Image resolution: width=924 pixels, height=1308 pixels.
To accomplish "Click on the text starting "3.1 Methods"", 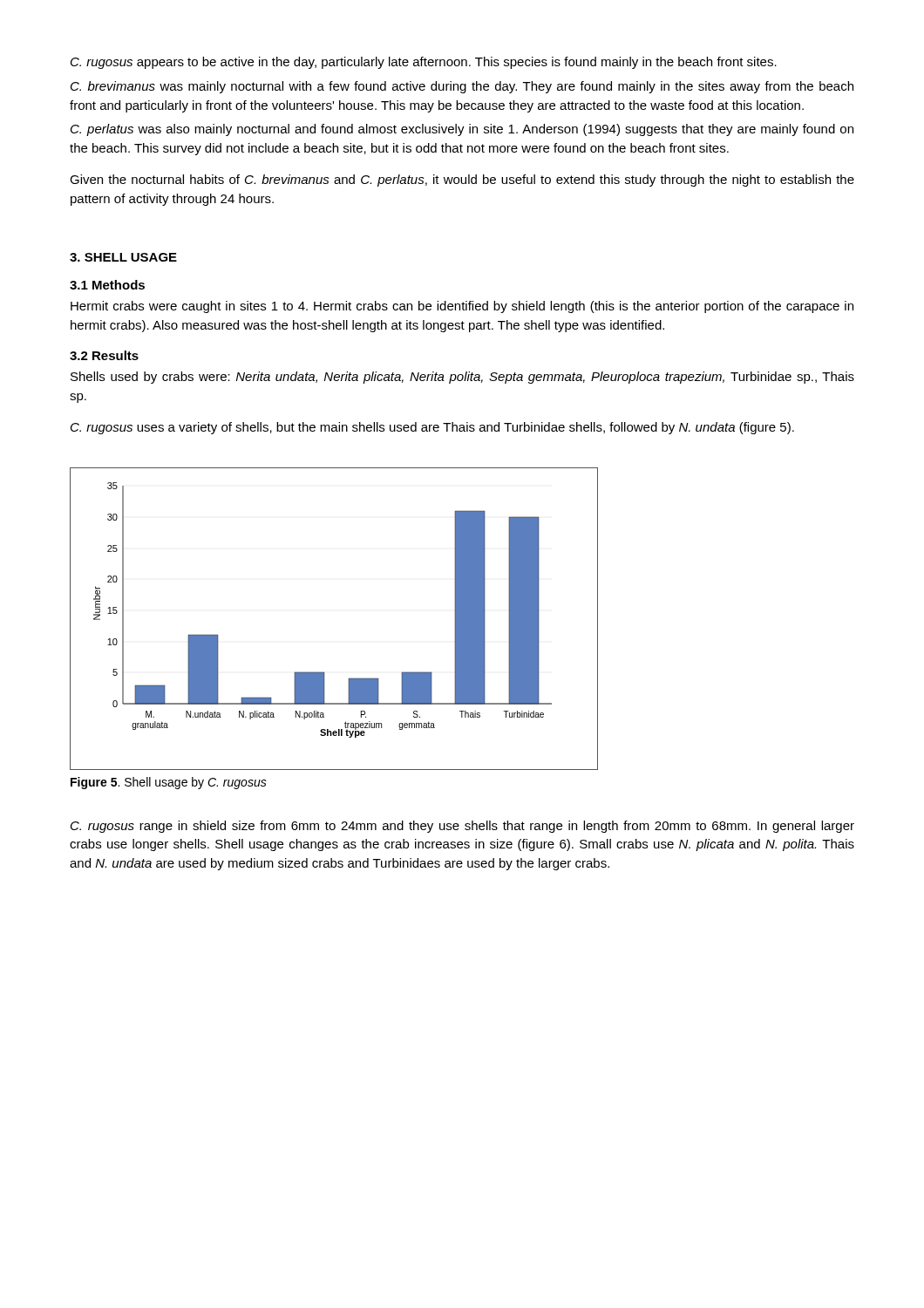I will (107, 285).
